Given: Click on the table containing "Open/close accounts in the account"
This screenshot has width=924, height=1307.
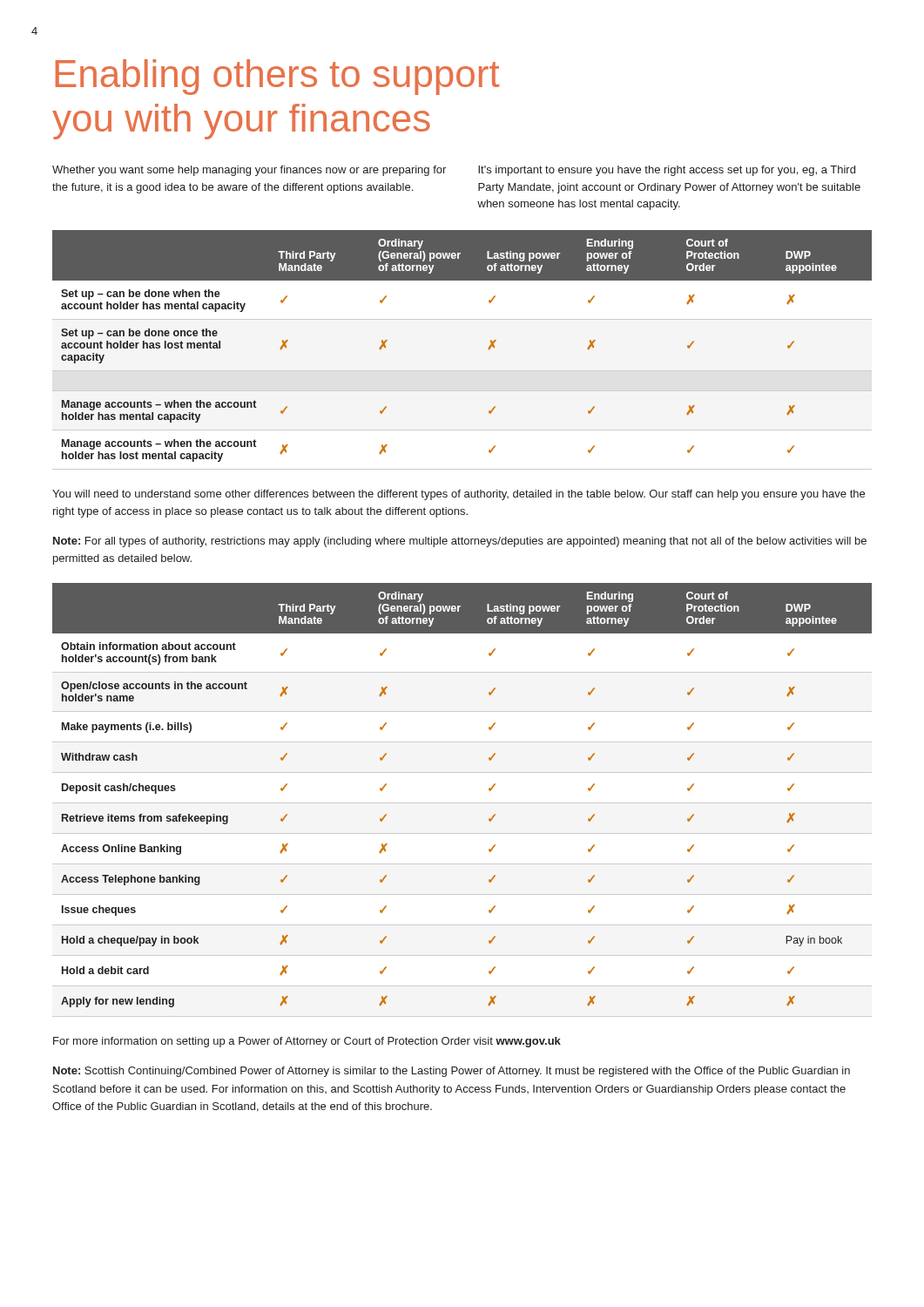Looking at the screenshot, I should pyautogui.click(x=462, y=800).
